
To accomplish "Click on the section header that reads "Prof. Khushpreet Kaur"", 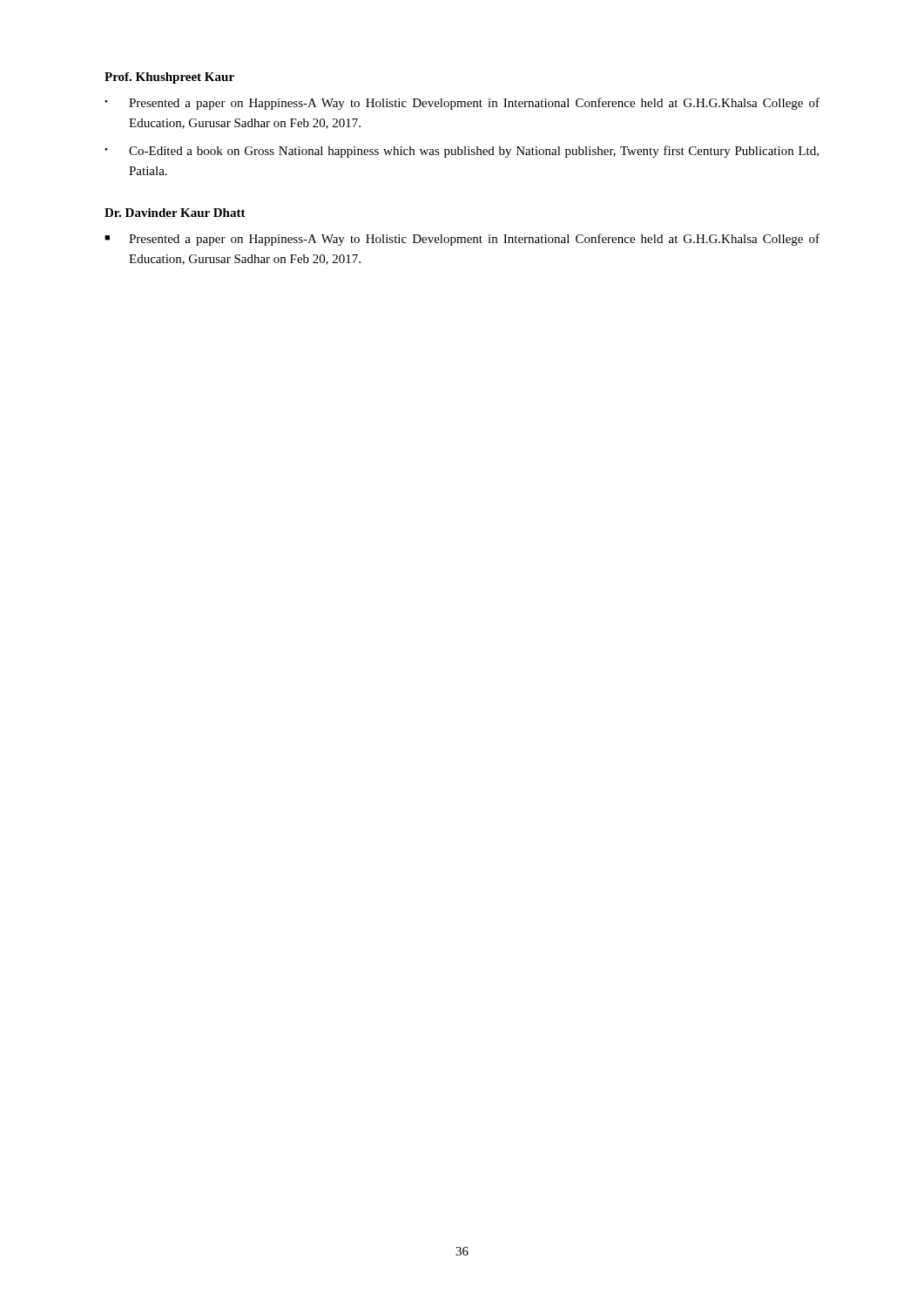I will (169, 77).
